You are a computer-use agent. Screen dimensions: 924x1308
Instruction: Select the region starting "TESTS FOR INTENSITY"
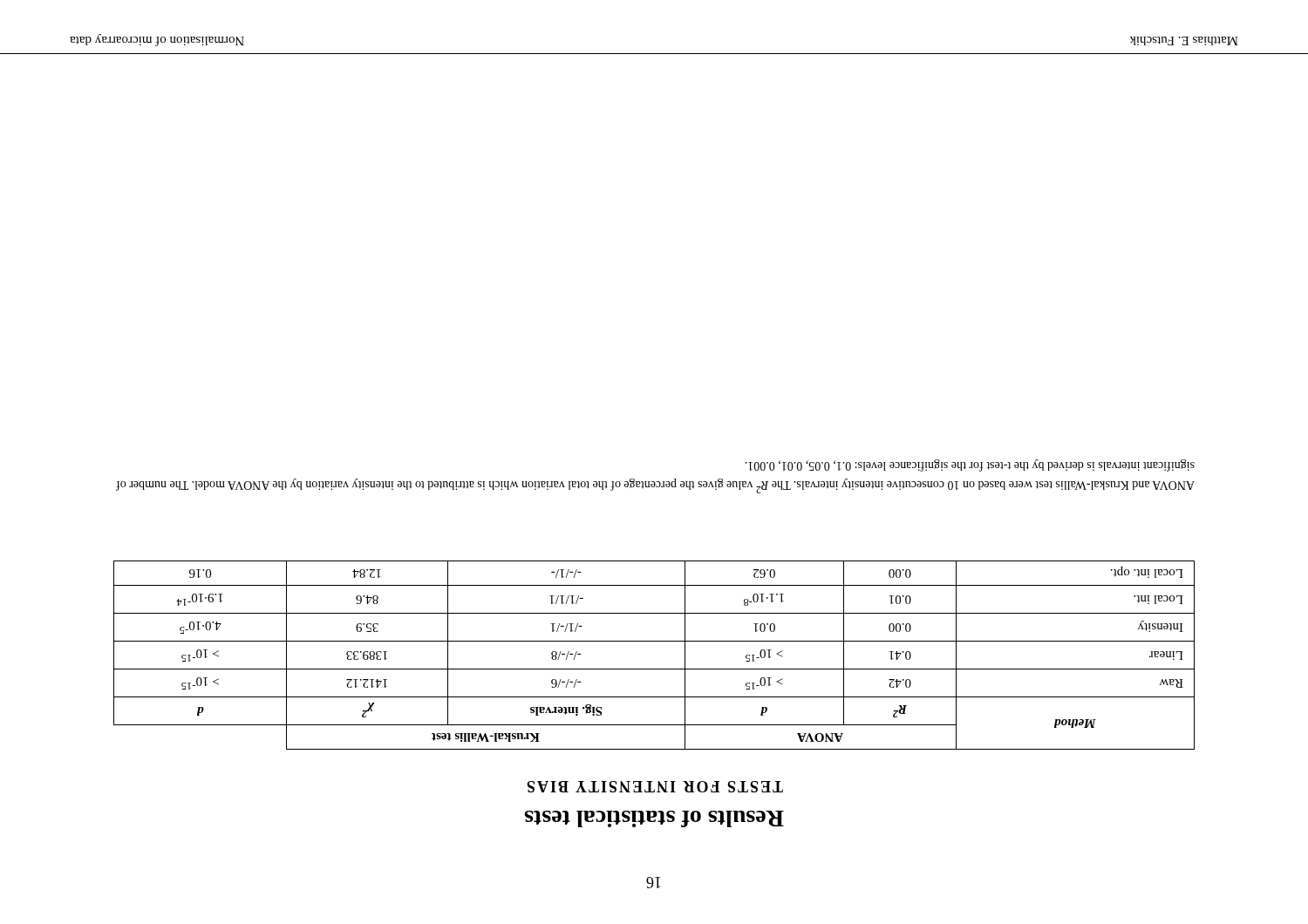[654, 786]
